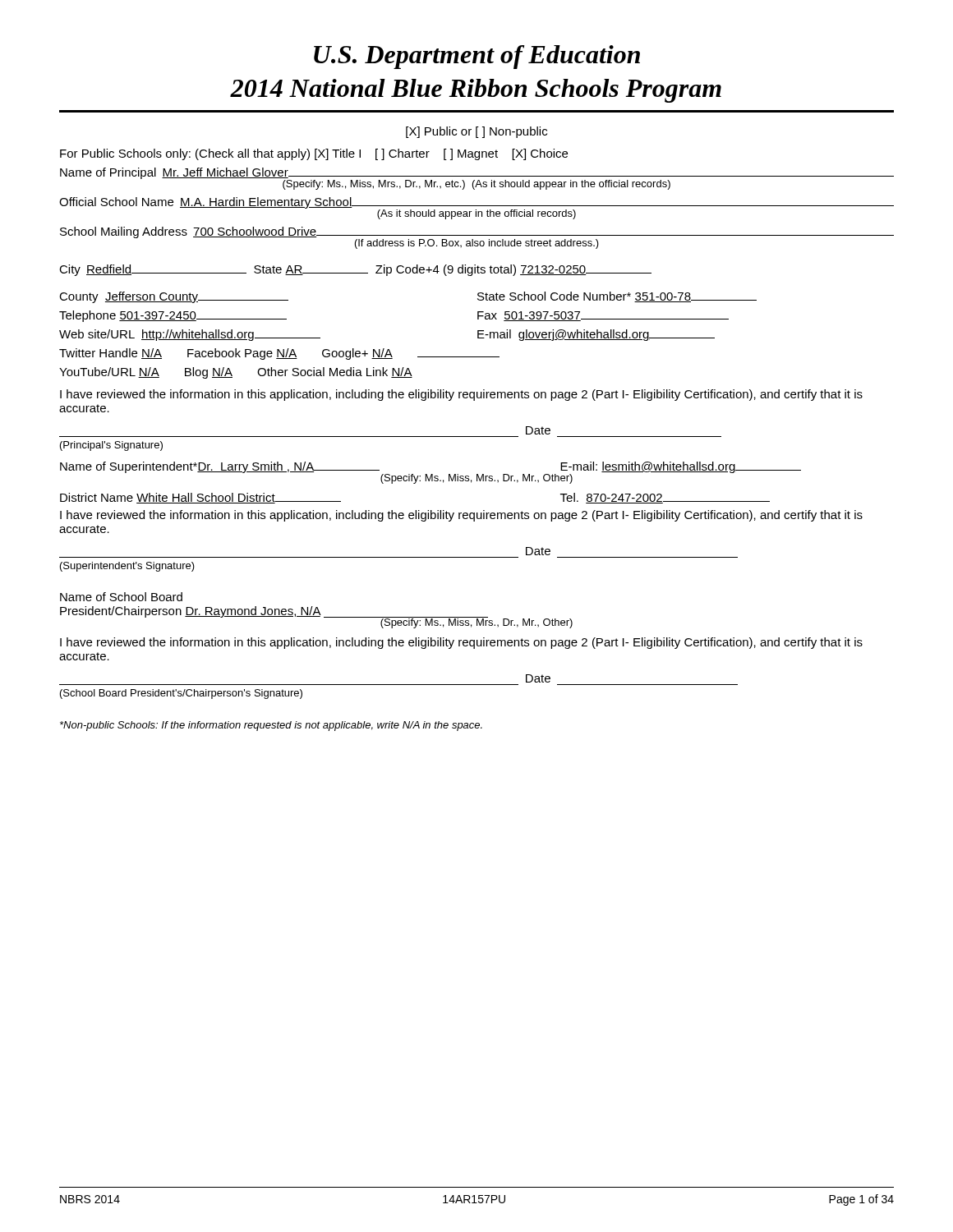Find "(As it should appear in the official records)" on this page
Screen dimensions: 1232x953
[476, 213]
